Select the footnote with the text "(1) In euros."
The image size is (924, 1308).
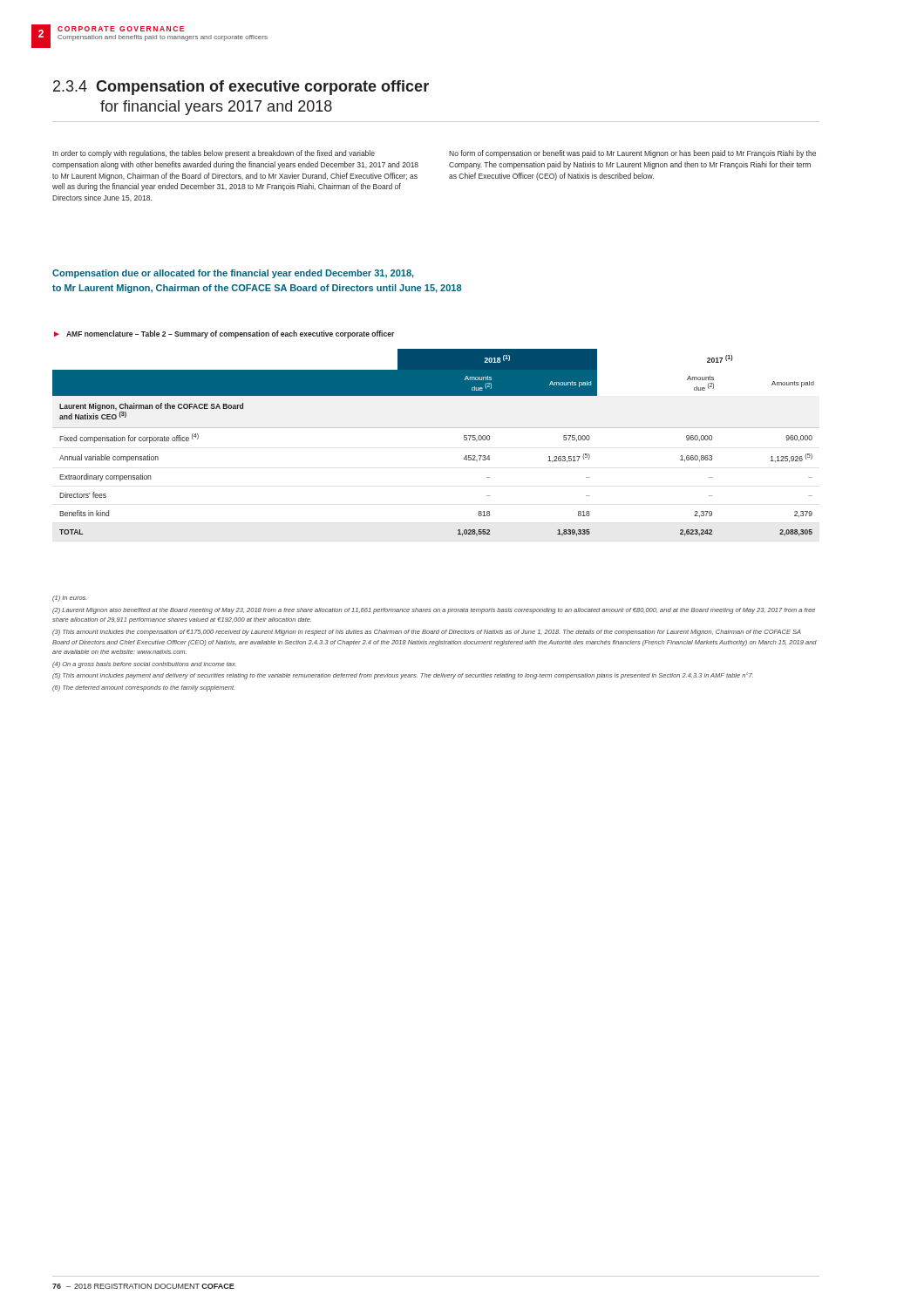click(x=70, y=598)
